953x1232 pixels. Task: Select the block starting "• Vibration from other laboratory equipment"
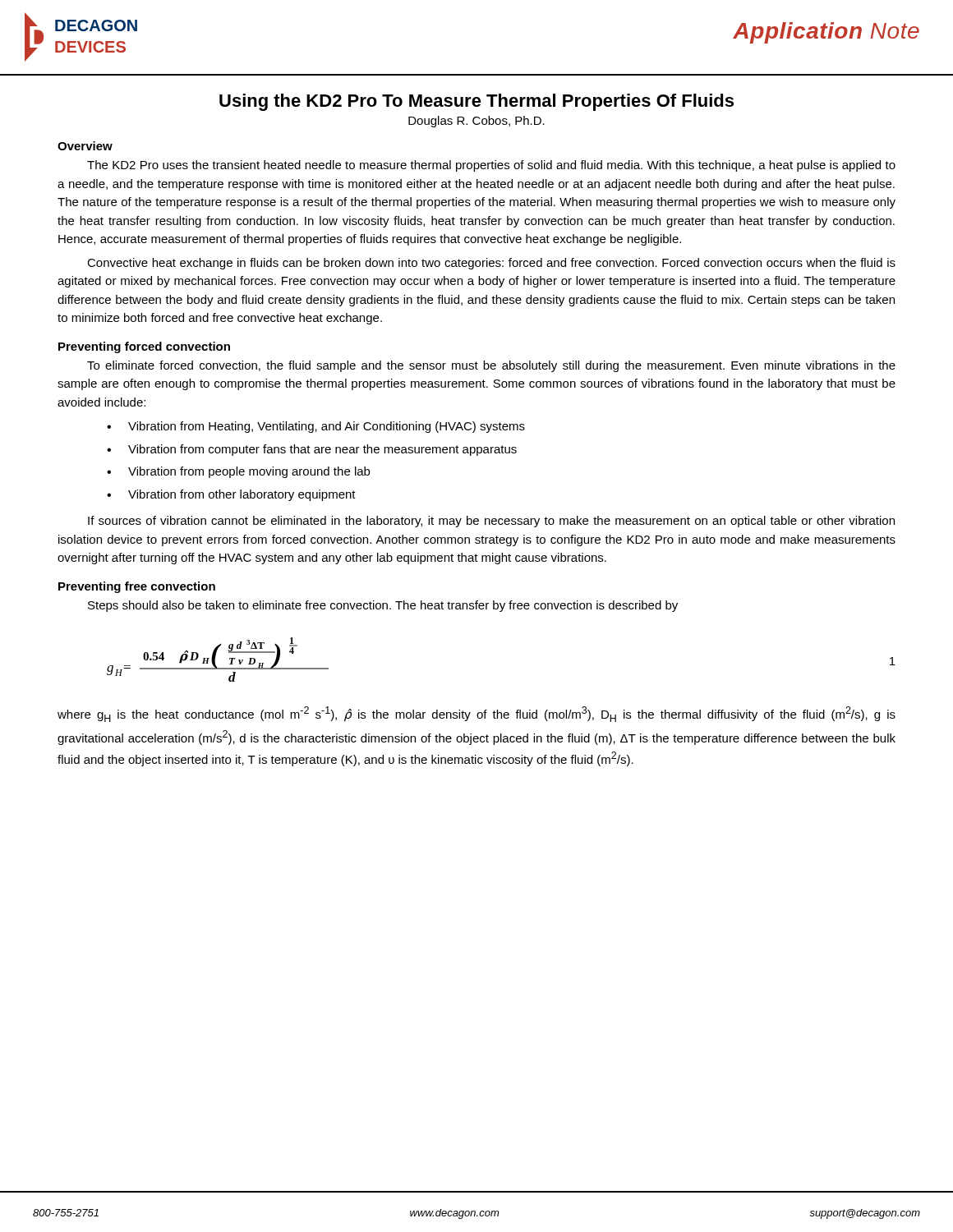(x=231, y=495)
